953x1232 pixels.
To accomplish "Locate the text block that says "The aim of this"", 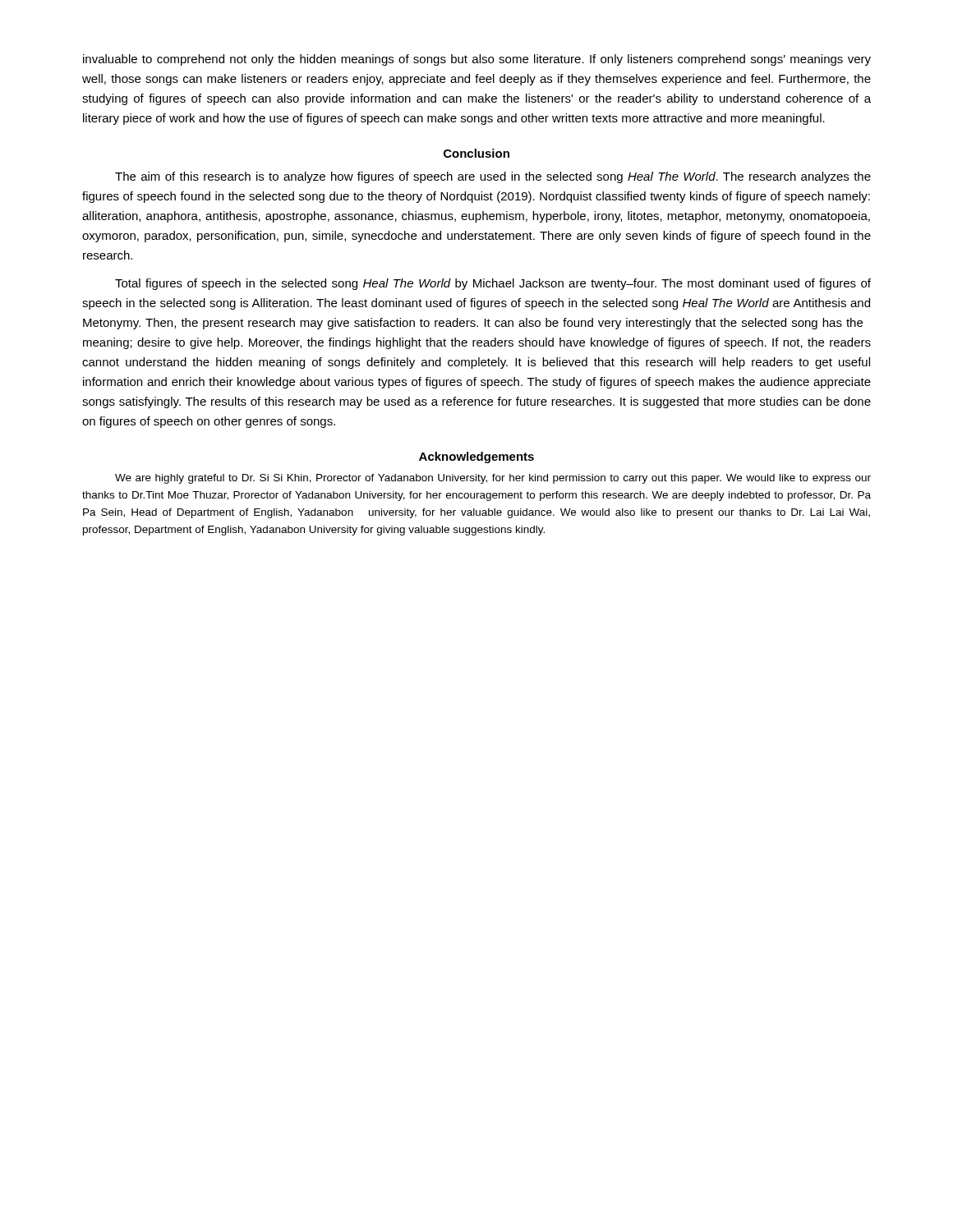I will click(x=476, y=216).
